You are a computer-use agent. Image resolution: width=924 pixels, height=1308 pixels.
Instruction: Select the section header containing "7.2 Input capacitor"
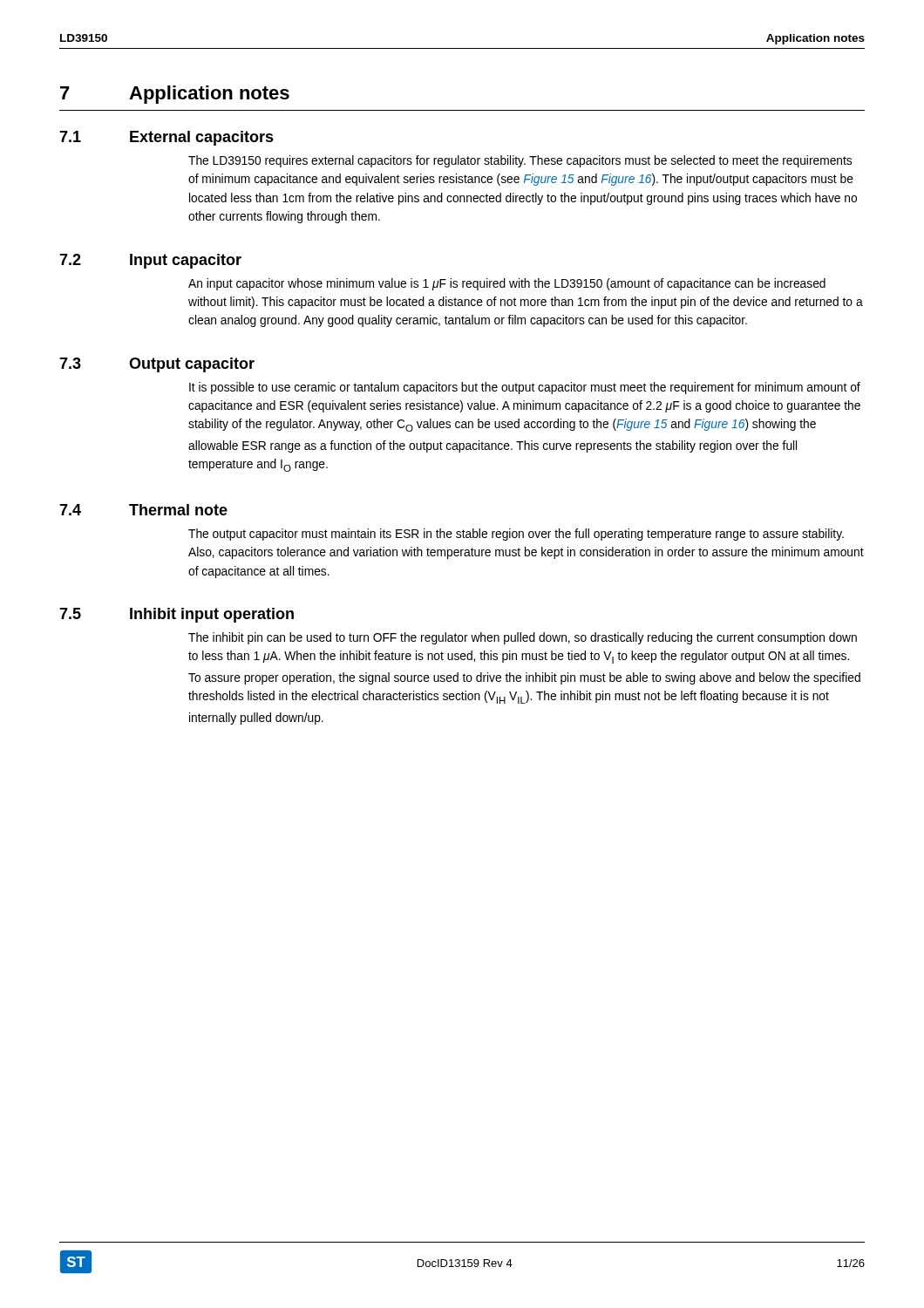(150, 260)
